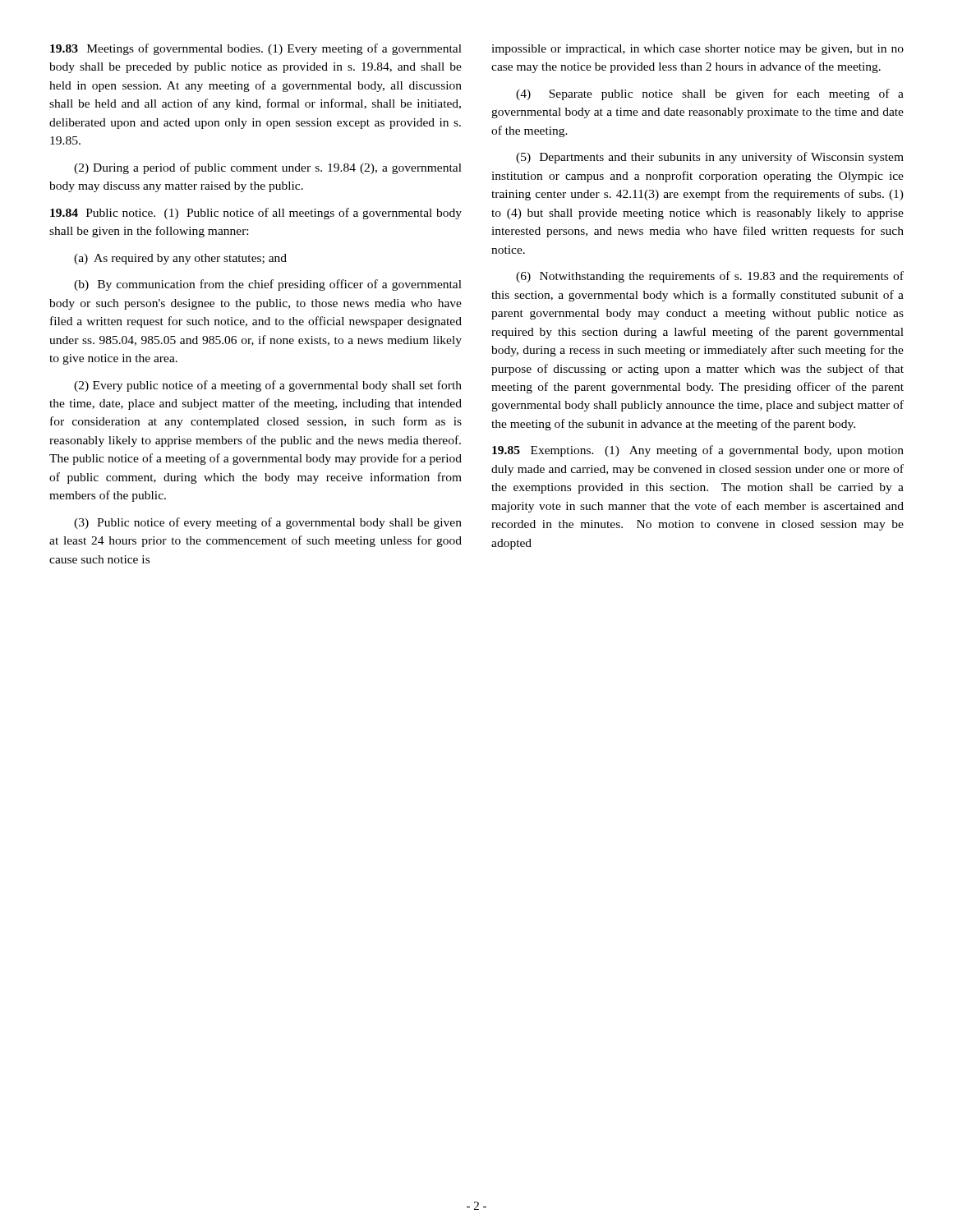Find the block on this page that starts "(2) Every public"
The height and width of the screenshot is (1232, 953).
pyautogui.click(x=255, y=440)
